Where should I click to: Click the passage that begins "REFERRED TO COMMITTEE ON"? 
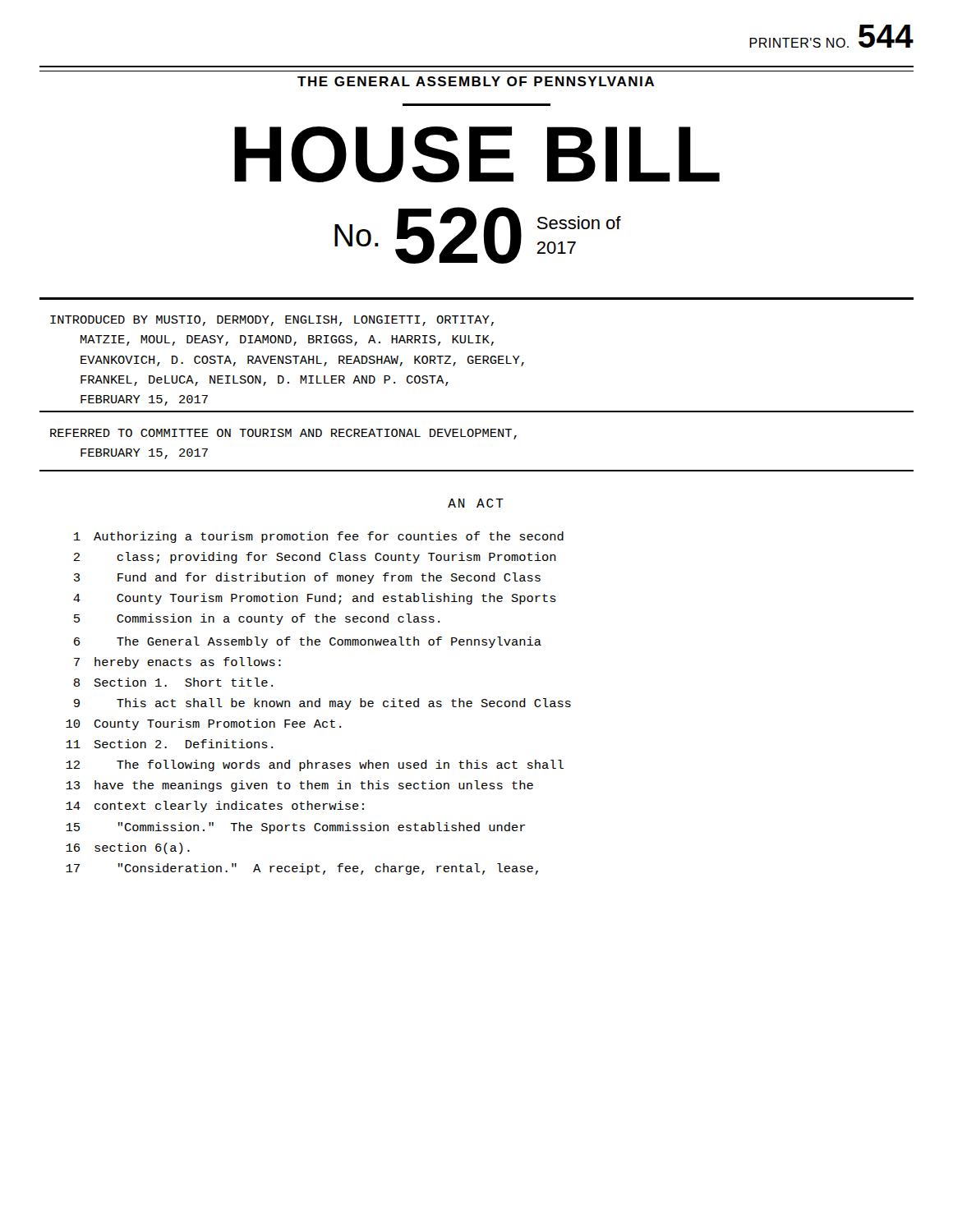285,444
